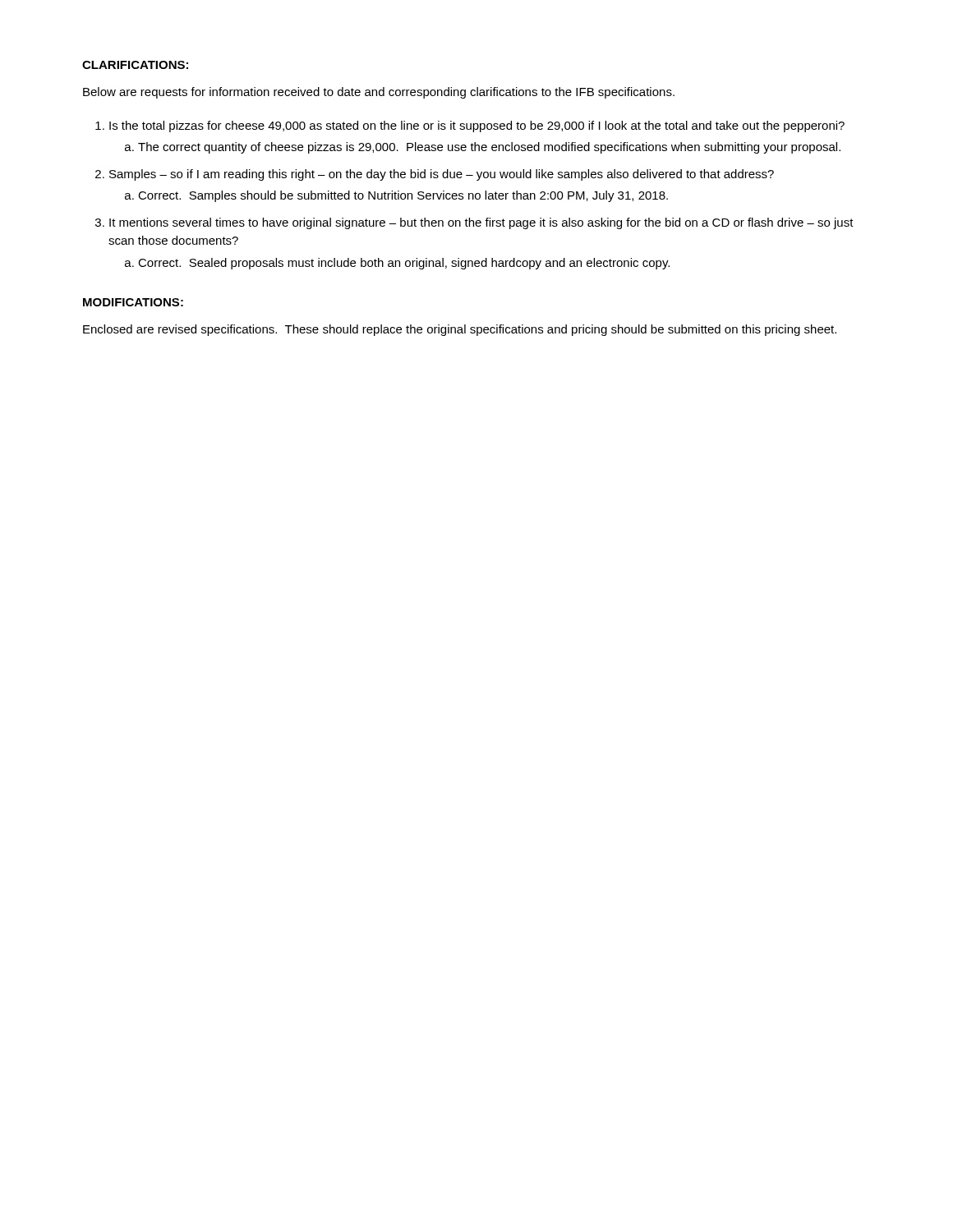This screenshot has width=953, height=1232.
Task: Where is the passage that starts "It mentions several times to have"?
Action: [481, 223]
